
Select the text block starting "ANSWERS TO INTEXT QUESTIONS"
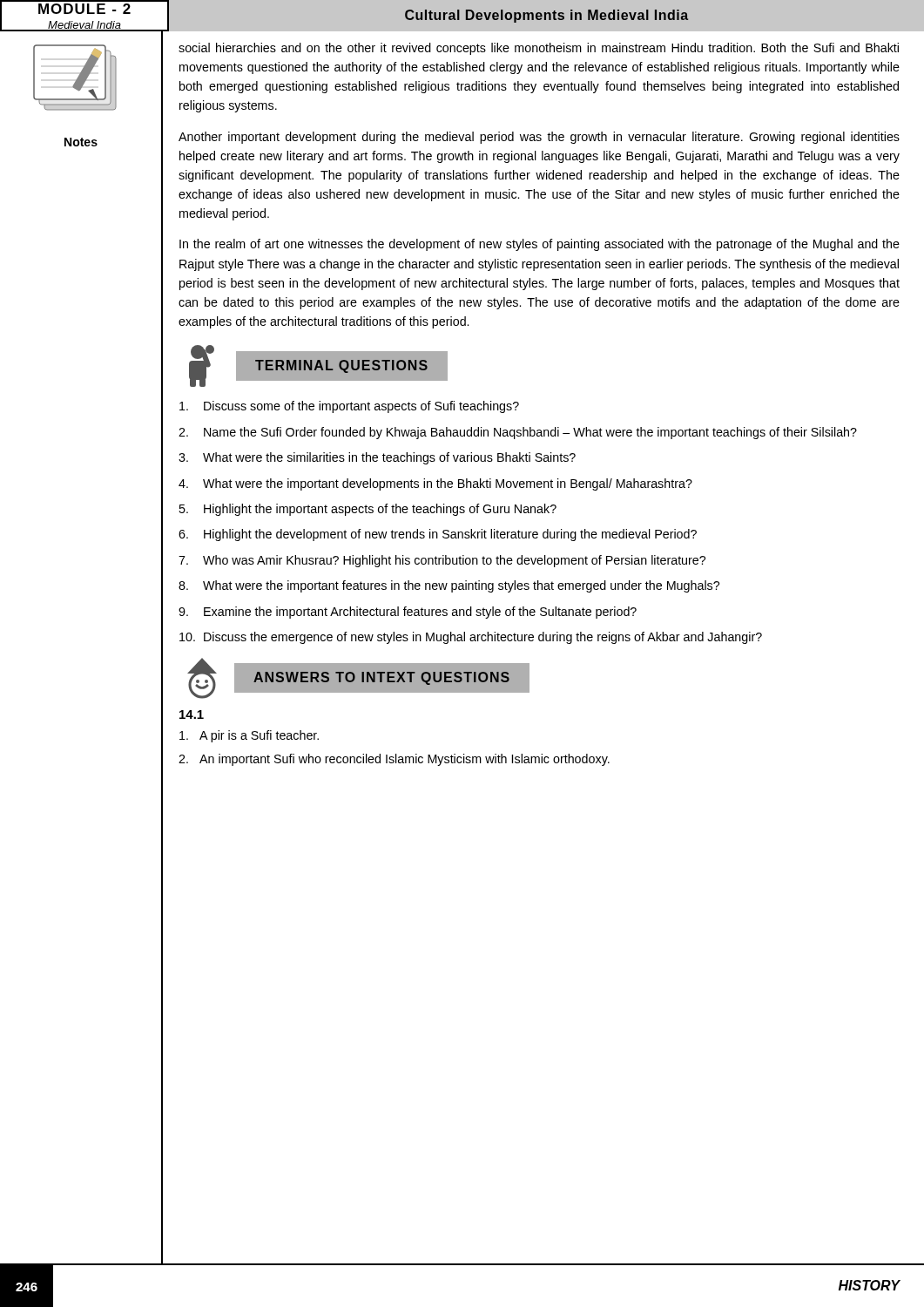click(354, 677)
